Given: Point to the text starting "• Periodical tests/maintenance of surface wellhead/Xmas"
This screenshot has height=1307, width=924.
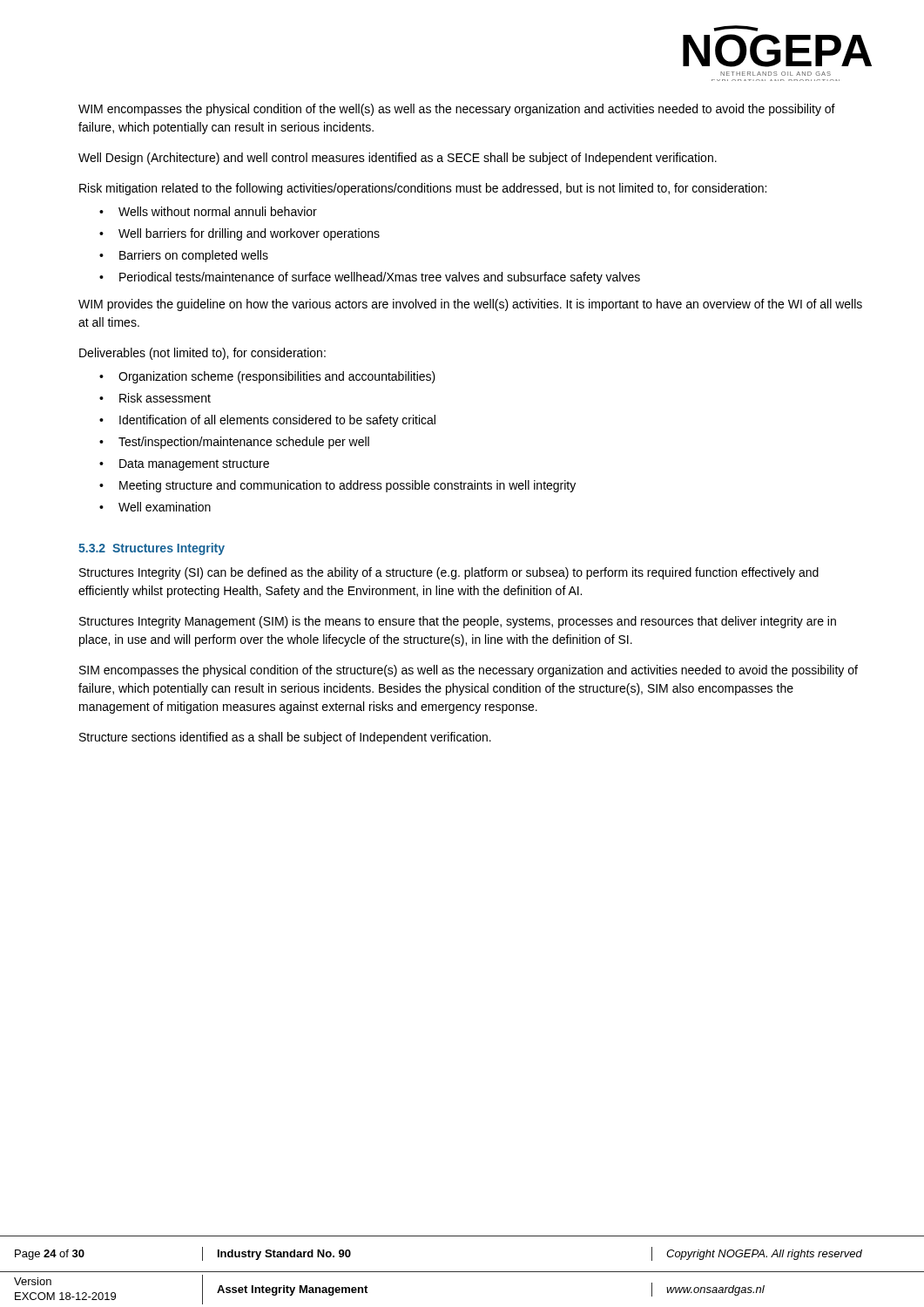Looking at the screenshot, I should (481, 277).
